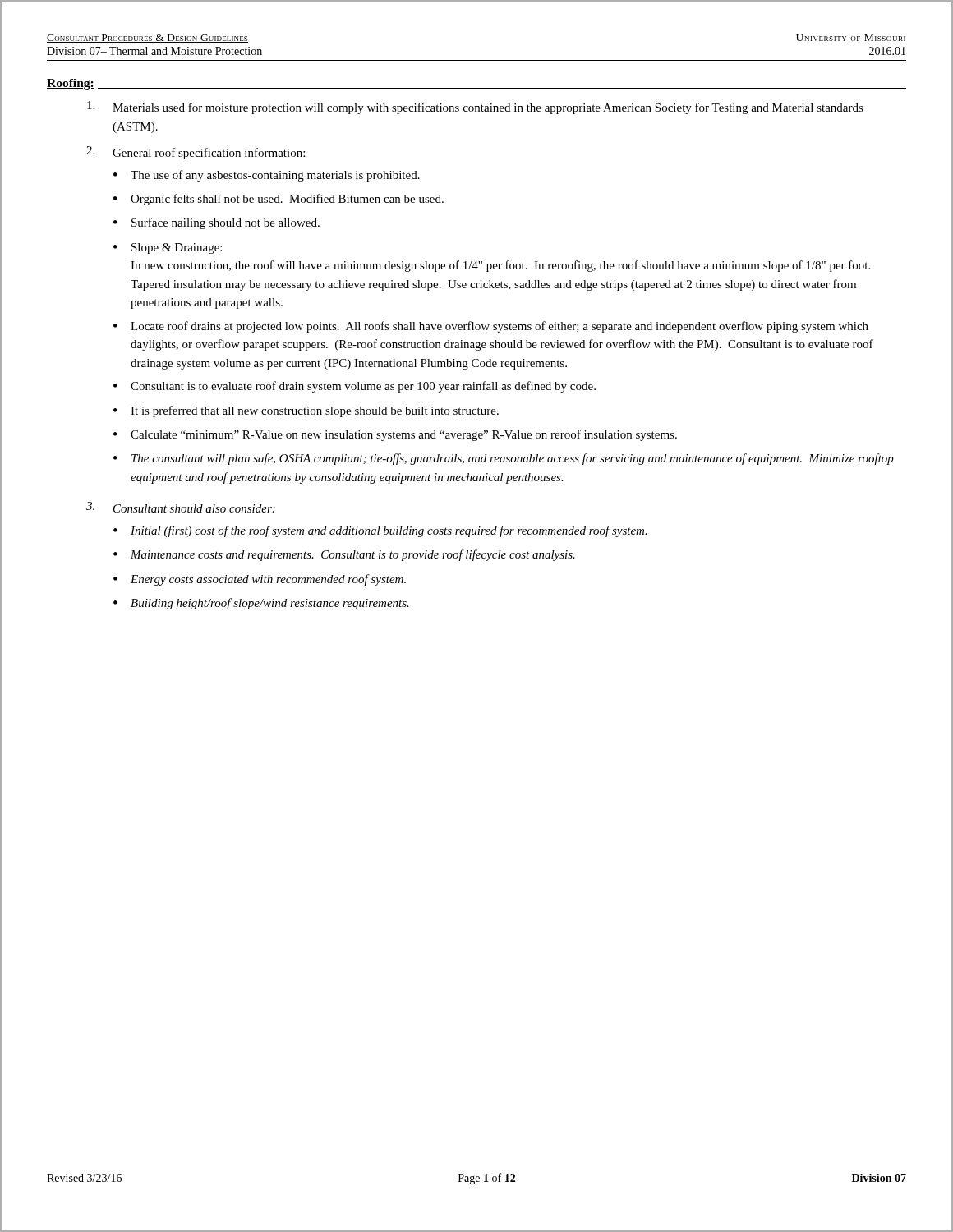Image resolution: width=953 pixels, height=1232 pixels.
Task: Find the block on this page that starts "• The use of any asbestos-containing materials"
Action: point(267,176)
